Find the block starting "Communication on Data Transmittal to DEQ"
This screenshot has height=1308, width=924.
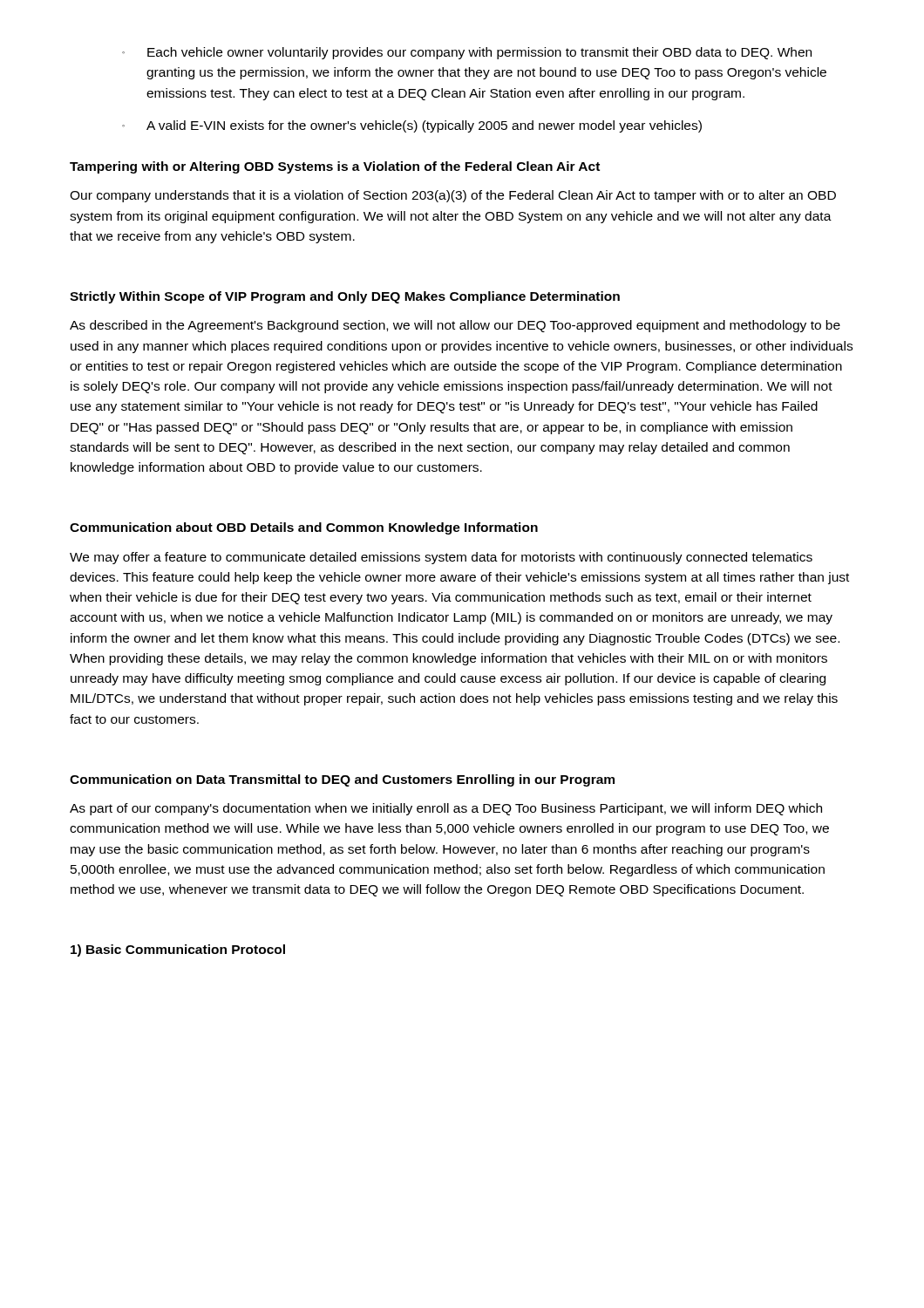(343, 779)
